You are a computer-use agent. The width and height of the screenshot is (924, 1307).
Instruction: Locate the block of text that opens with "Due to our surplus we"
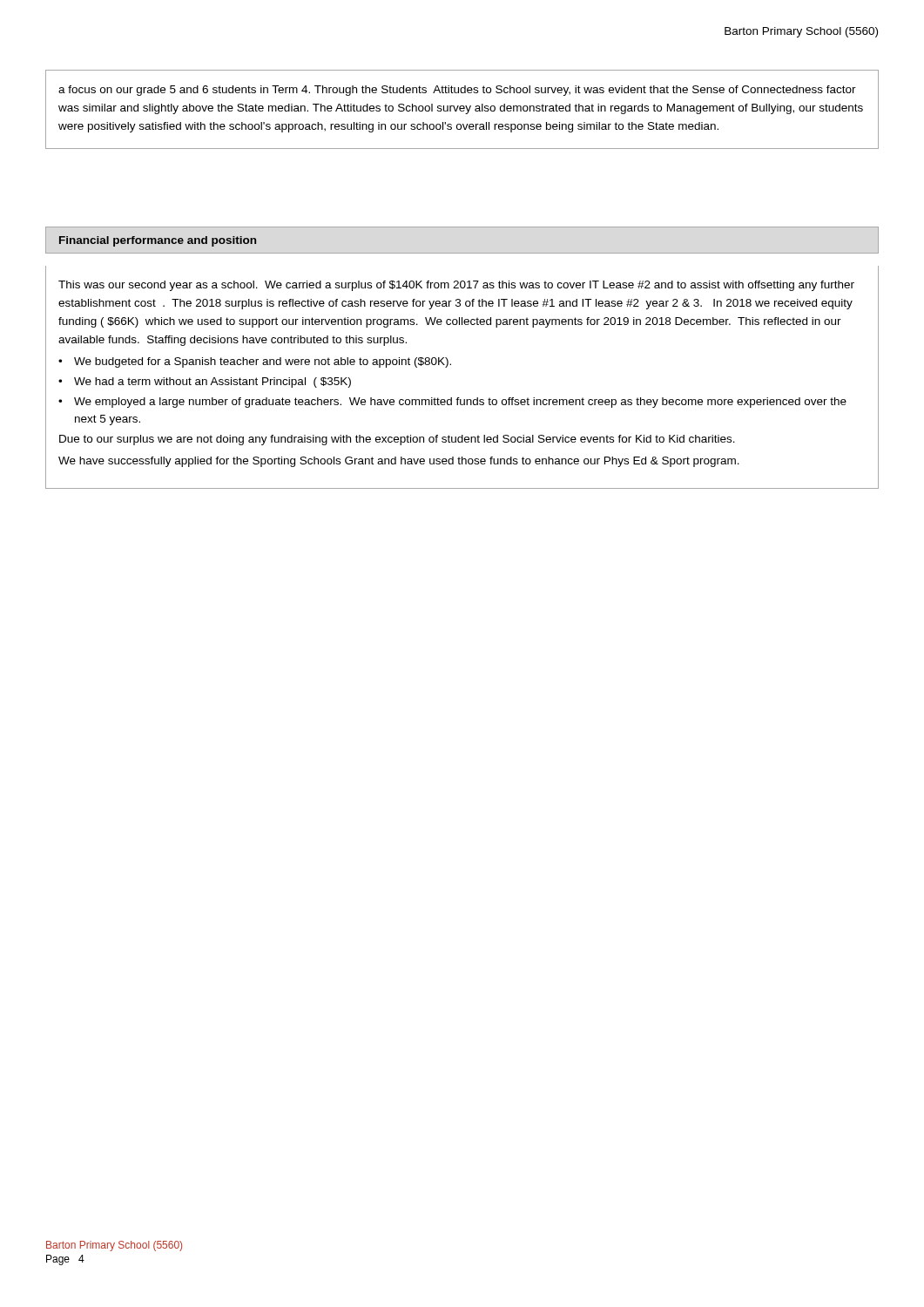pos(462,451)
